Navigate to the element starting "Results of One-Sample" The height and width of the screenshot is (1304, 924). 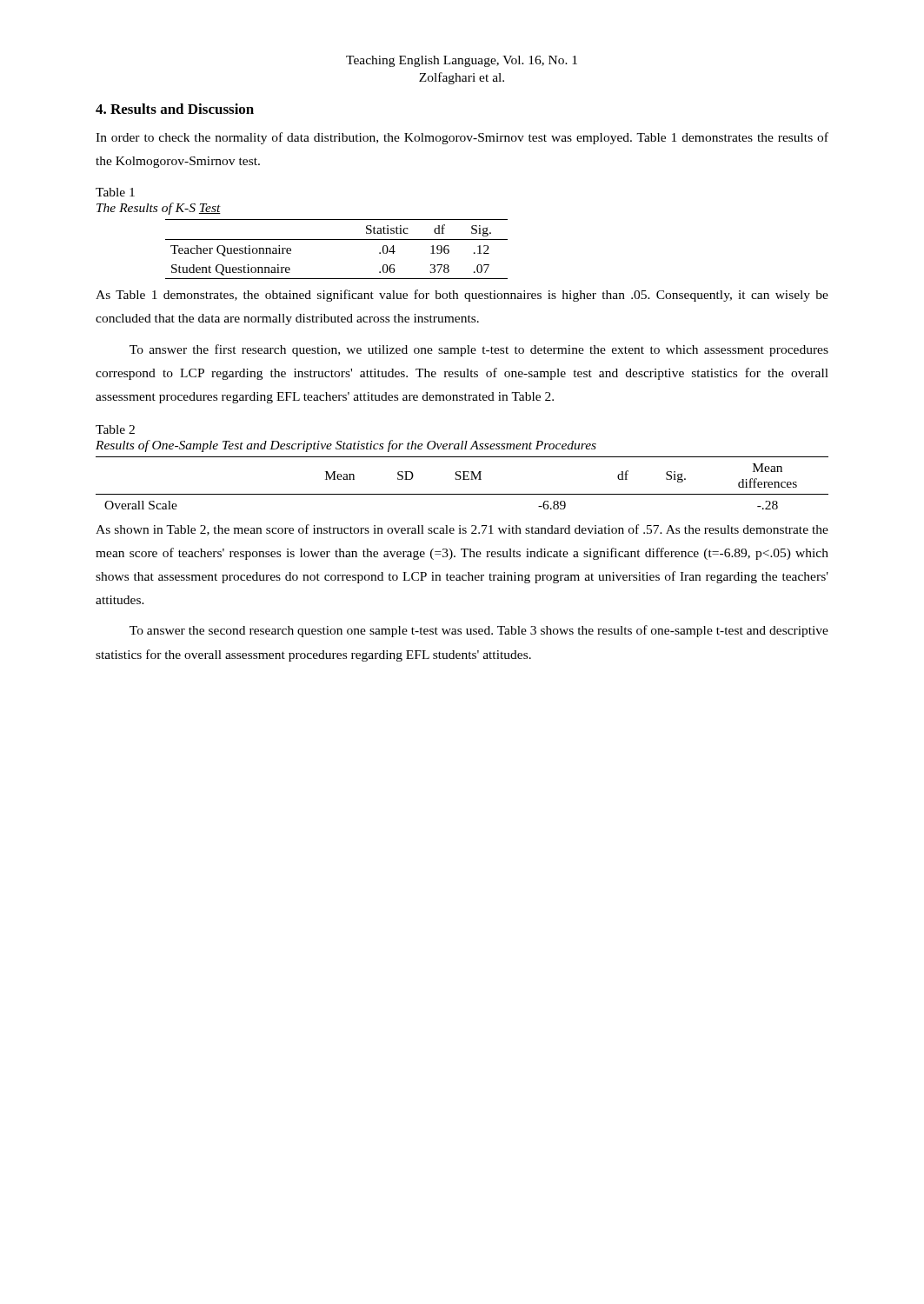tap(346, 445)
